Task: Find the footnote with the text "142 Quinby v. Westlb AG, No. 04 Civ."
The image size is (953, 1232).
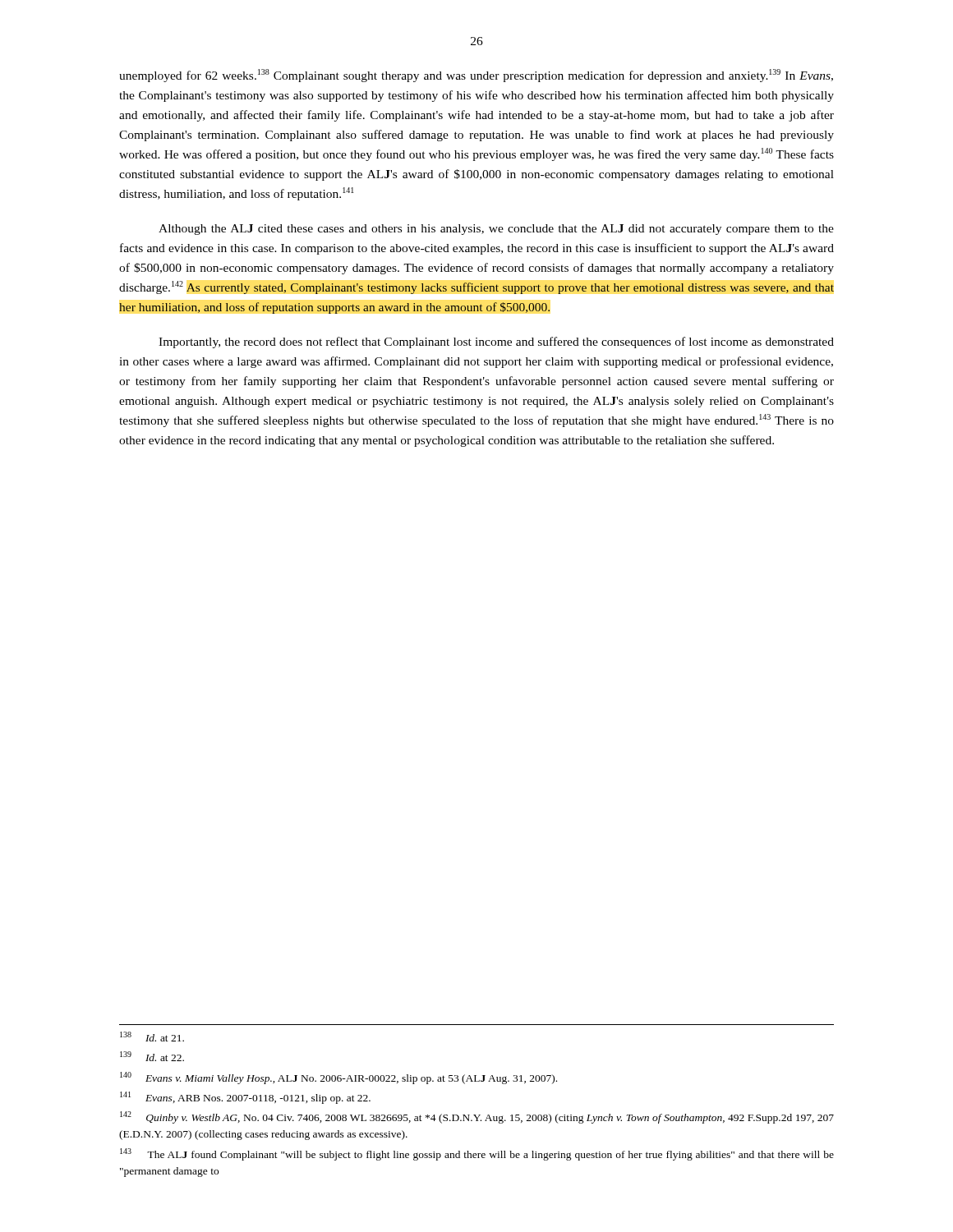Action: (x=476, y=1125)
